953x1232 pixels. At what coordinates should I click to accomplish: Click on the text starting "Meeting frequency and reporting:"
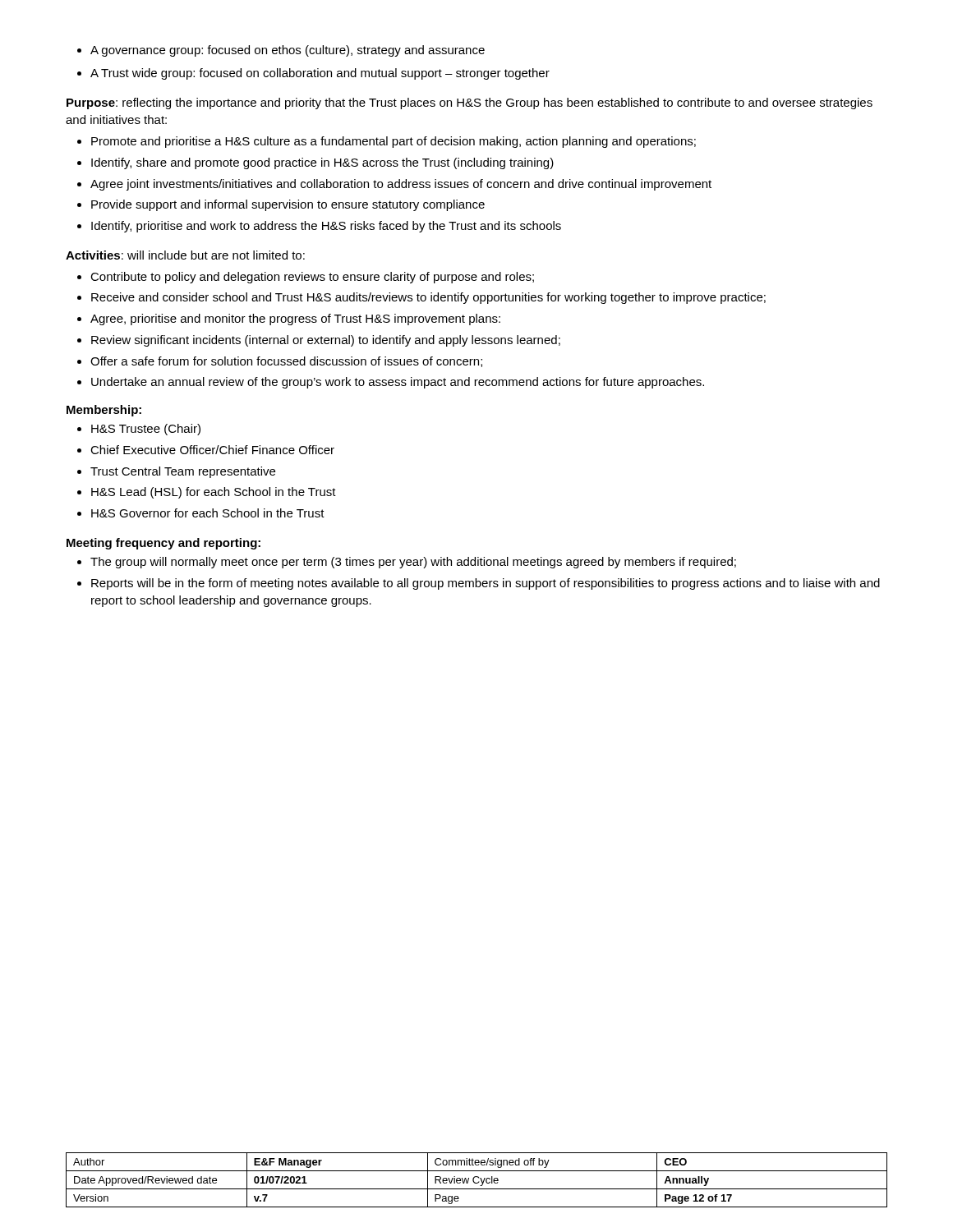(164, 542)
